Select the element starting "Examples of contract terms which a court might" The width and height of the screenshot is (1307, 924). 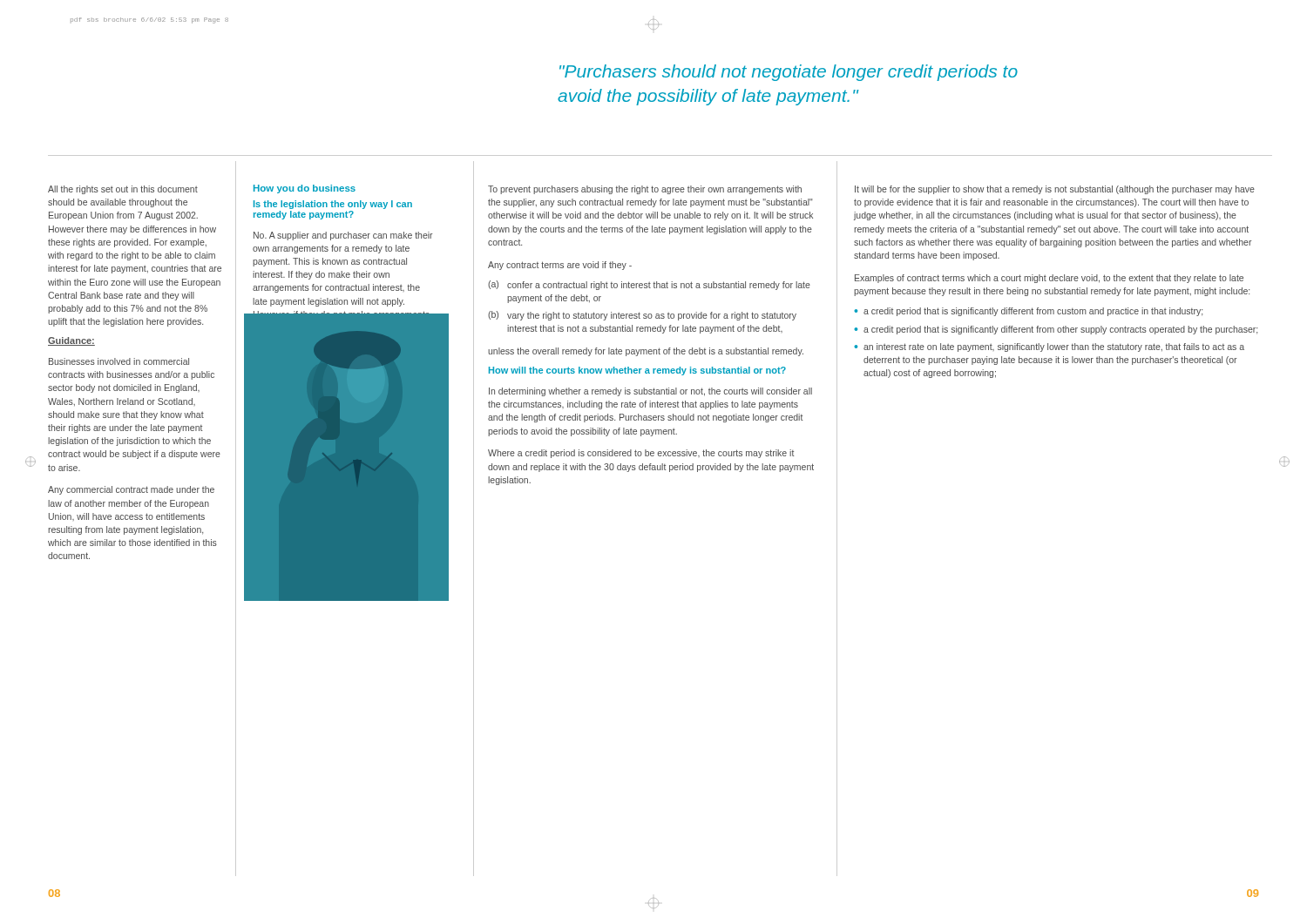tap(1056, 285)
